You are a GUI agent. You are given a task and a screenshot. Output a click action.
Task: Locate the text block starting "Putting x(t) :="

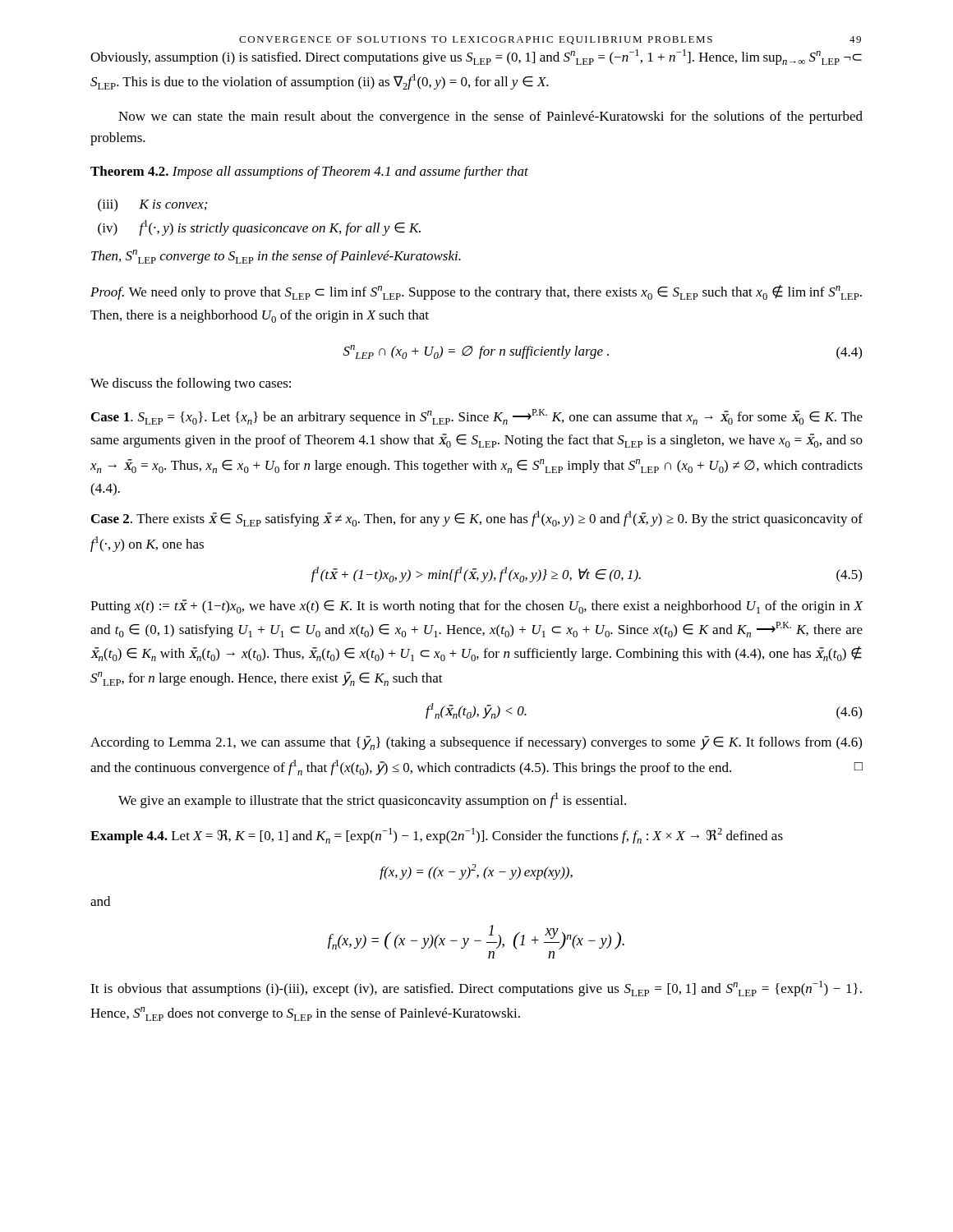[476, 643]
